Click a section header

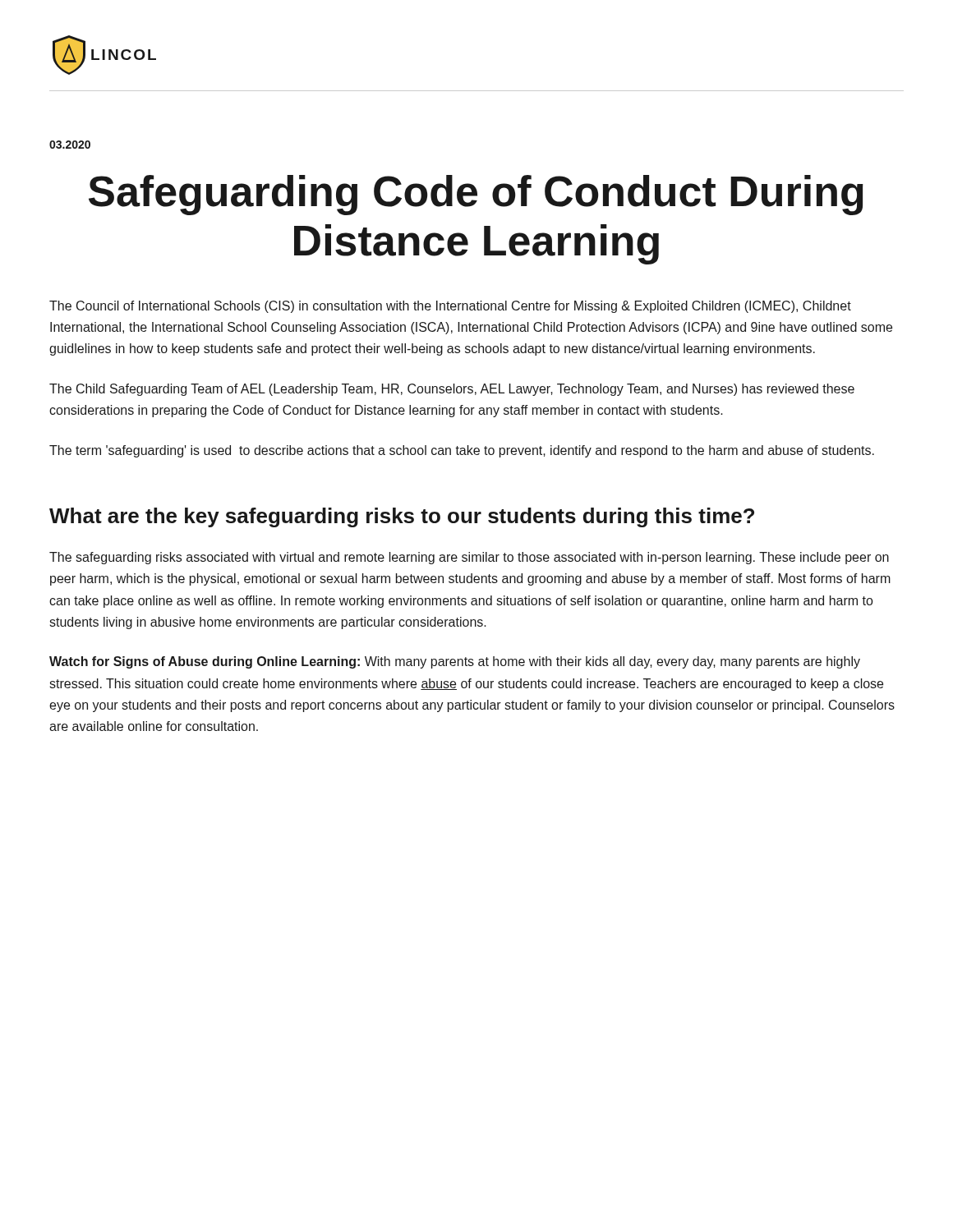pyautogui.click(x=402, y=516)
